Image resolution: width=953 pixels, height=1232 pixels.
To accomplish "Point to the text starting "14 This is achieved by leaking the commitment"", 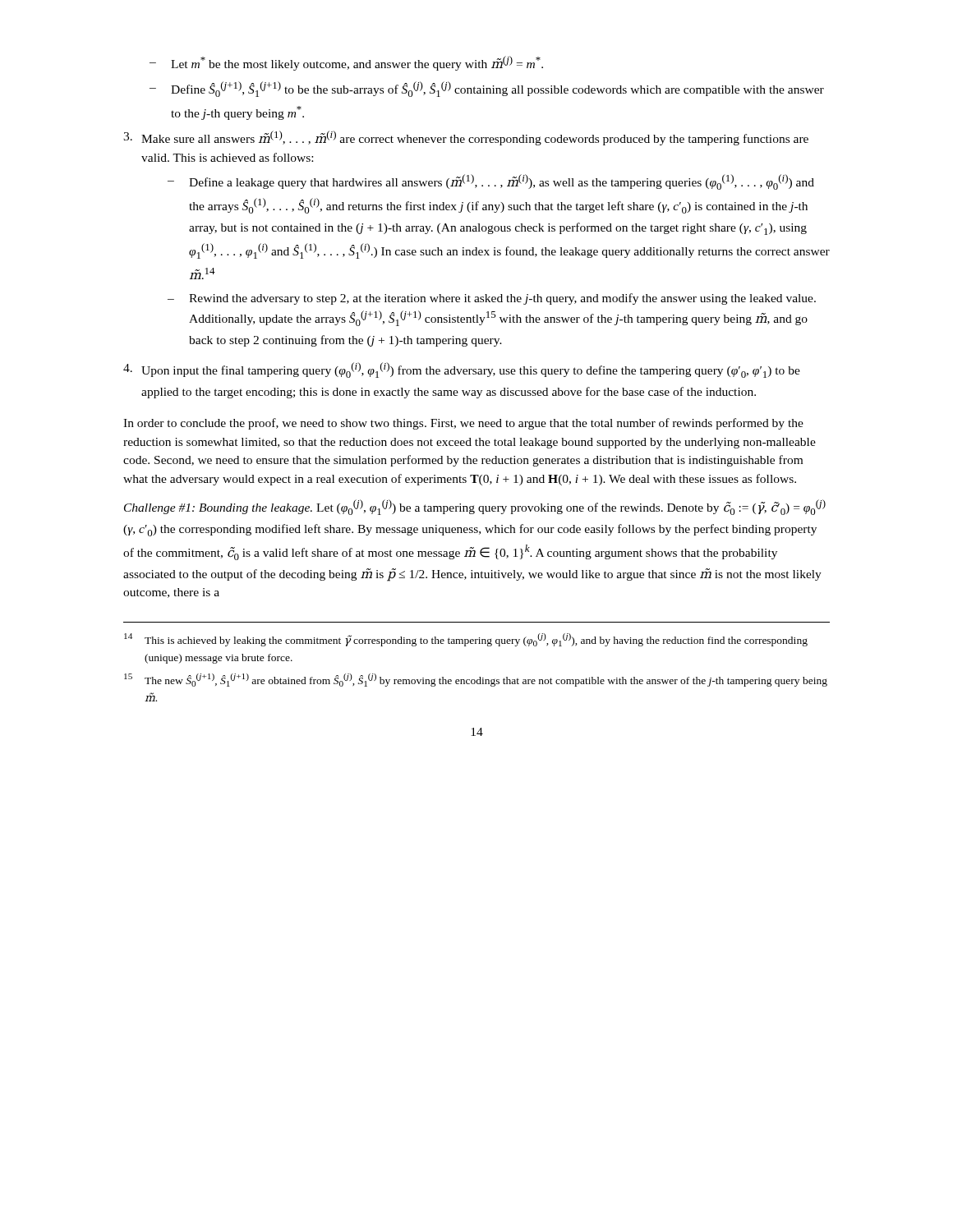I will pos(476,647).
